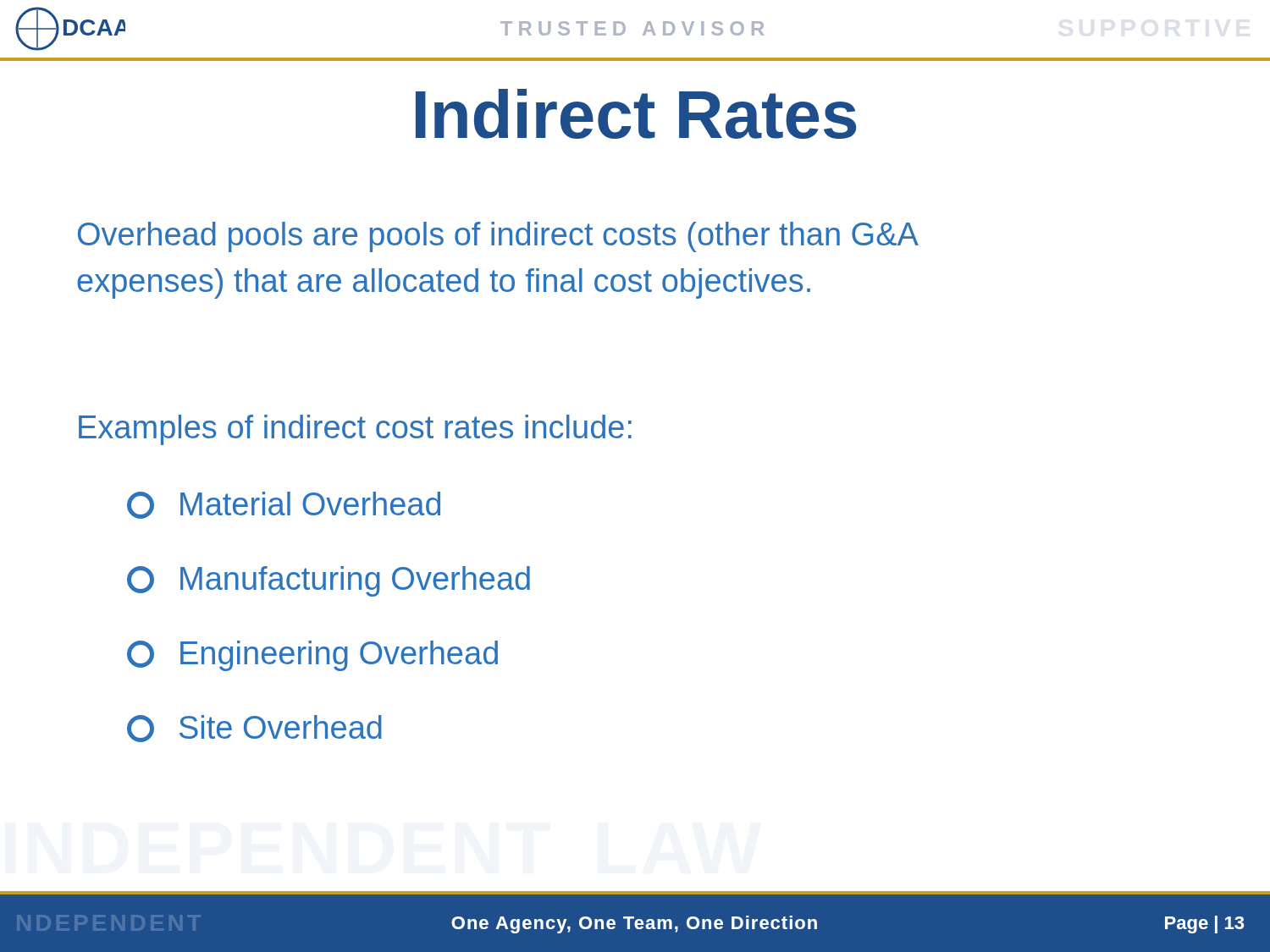The image size is (1270, 952).
Task: Where does it say "Manufacturing Overhead"?
Action: pos(329,579)
